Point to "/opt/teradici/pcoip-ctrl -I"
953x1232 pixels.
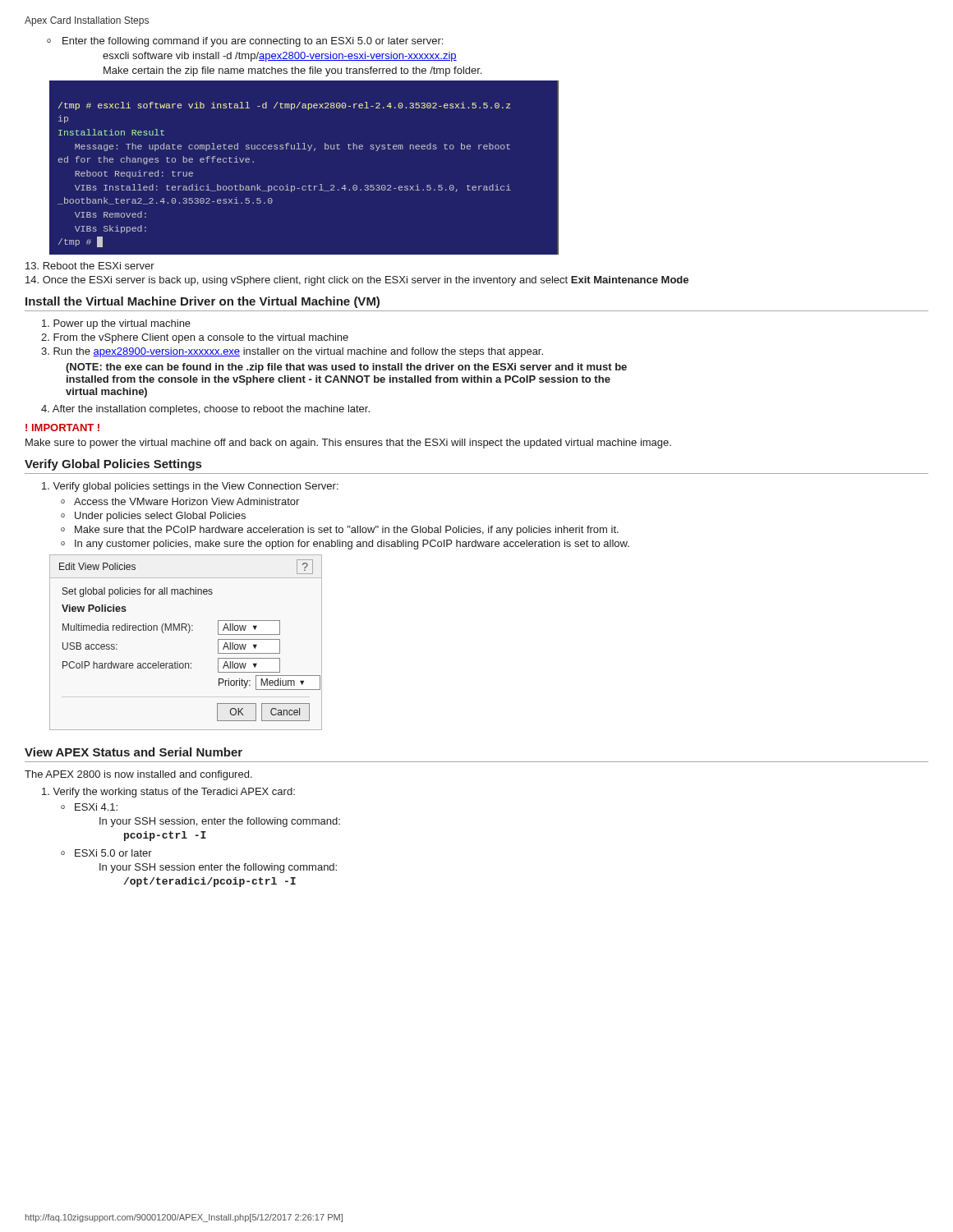(x=210, y=882)
